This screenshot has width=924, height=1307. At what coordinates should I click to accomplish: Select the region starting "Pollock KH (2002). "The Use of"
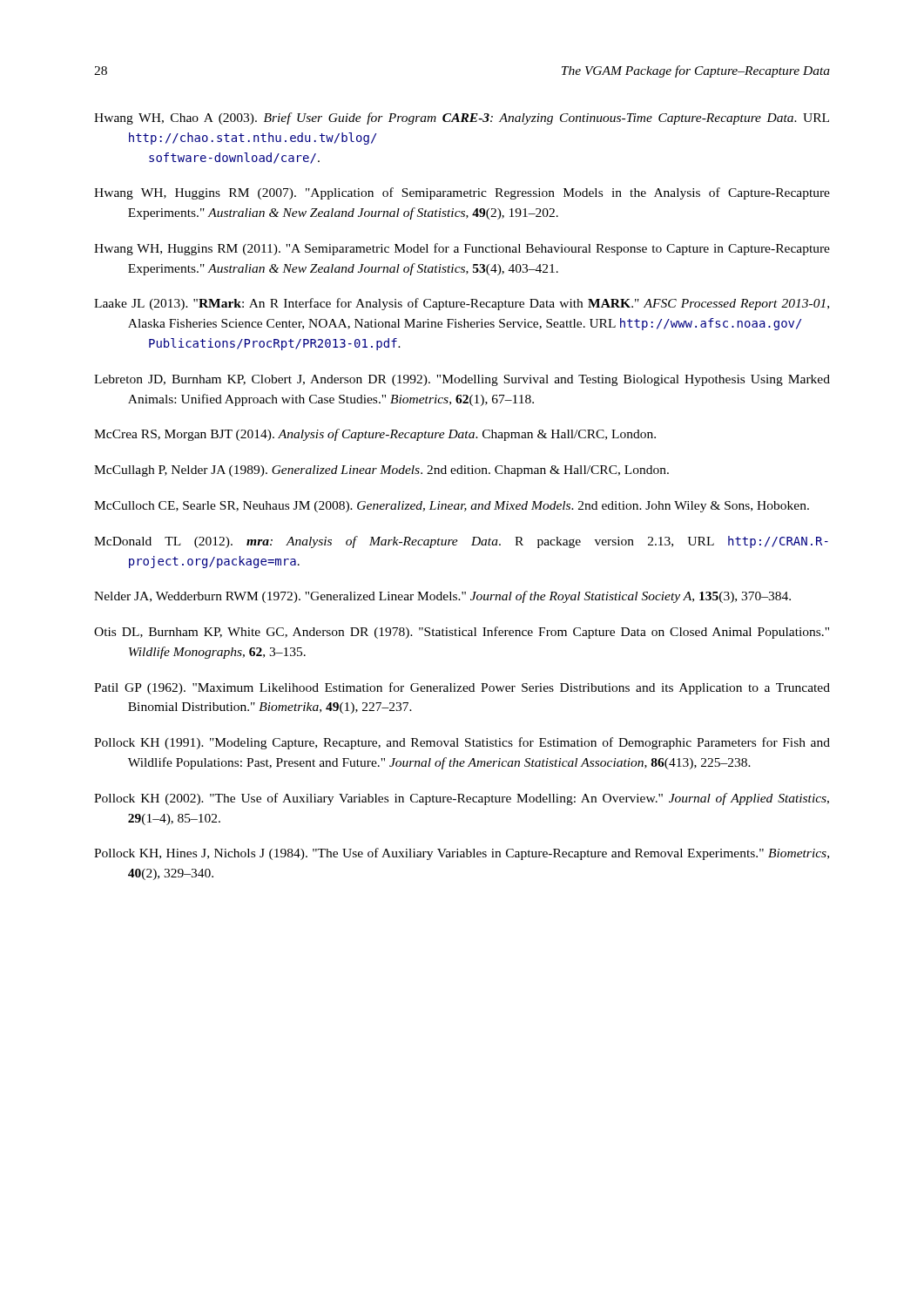click(462, 807)
